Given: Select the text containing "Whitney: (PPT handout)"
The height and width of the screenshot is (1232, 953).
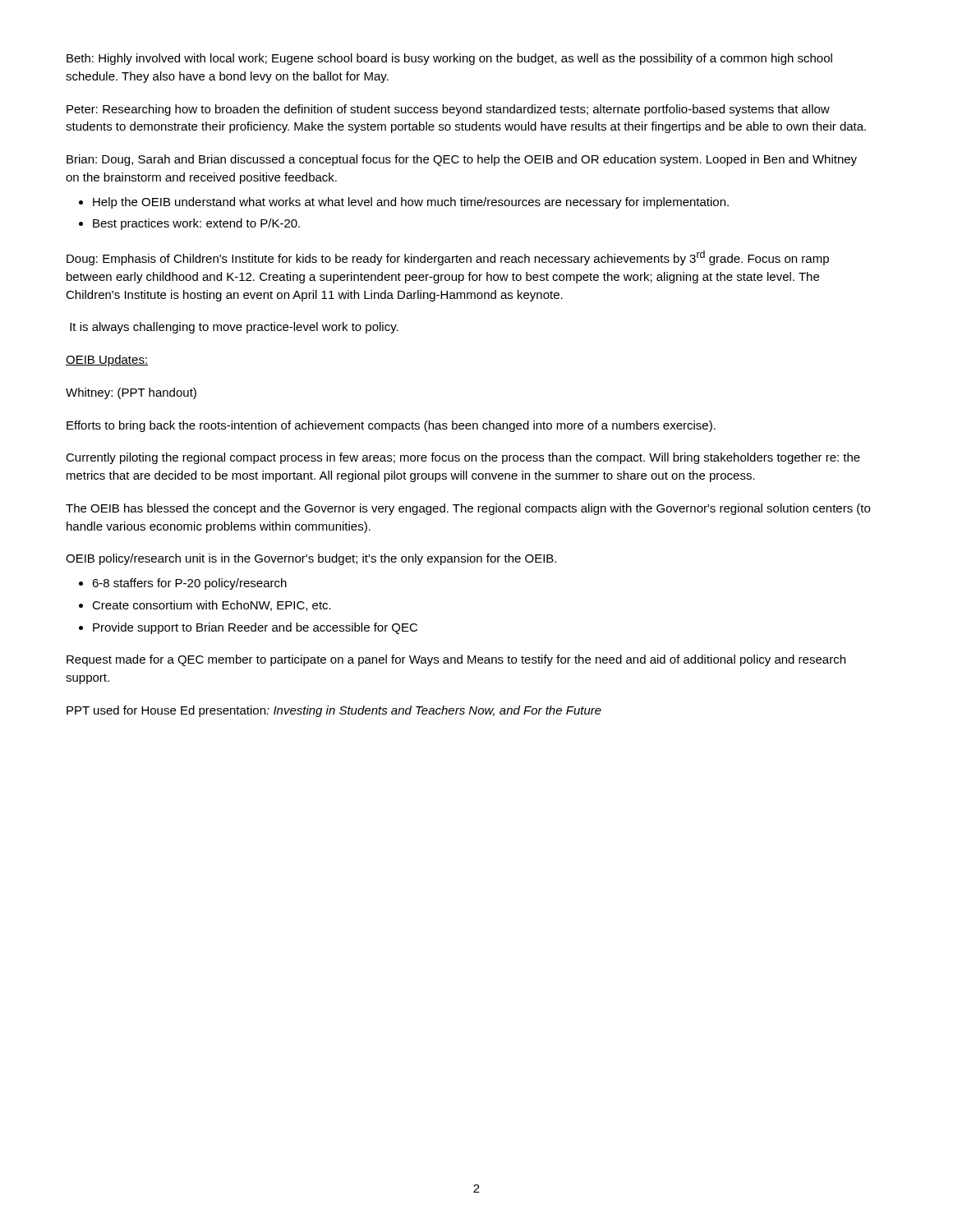Looking at the screenshot, I should click(x=131, y=392).
